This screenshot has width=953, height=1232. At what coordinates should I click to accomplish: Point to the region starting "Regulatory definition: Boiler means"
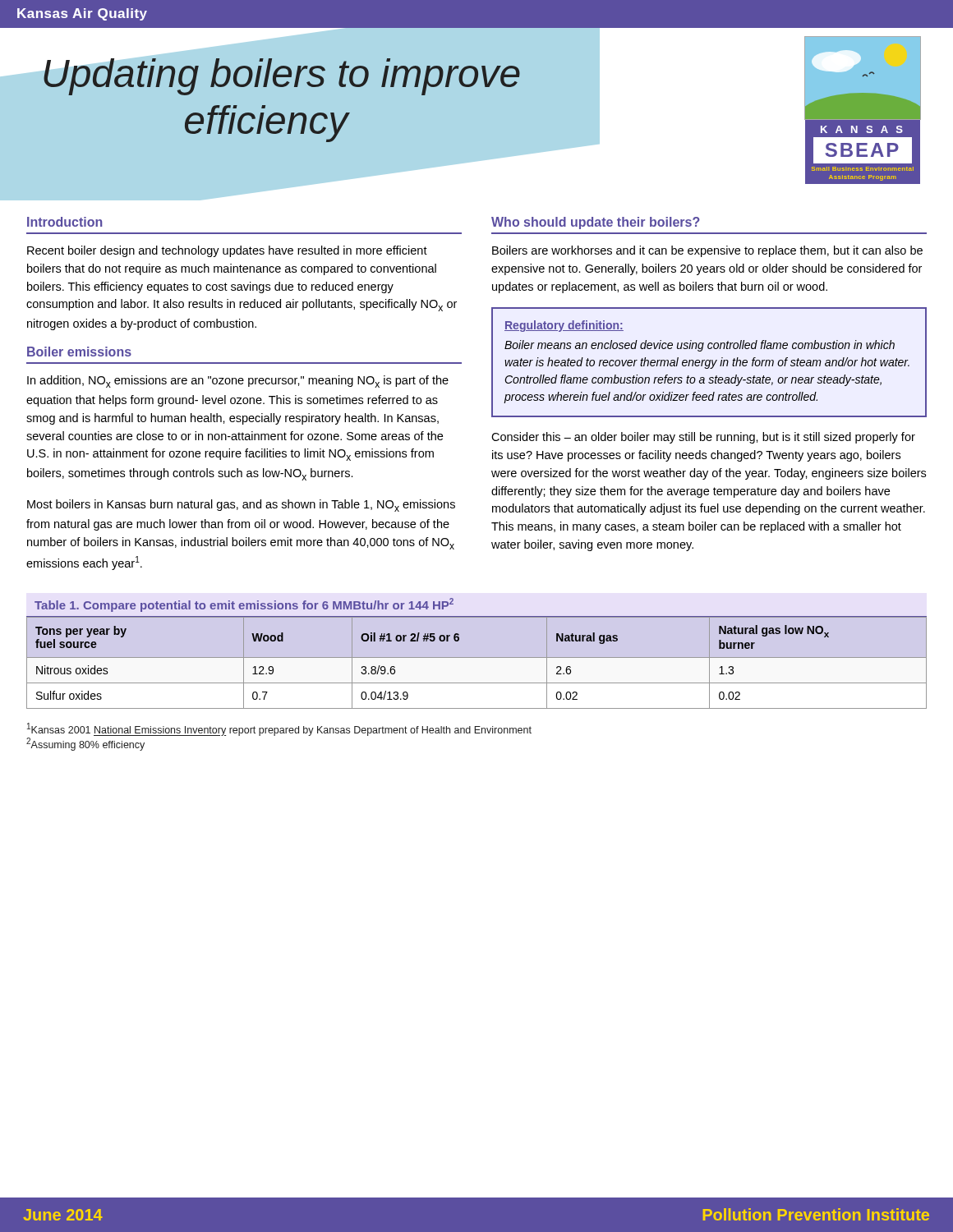point(709,362)
